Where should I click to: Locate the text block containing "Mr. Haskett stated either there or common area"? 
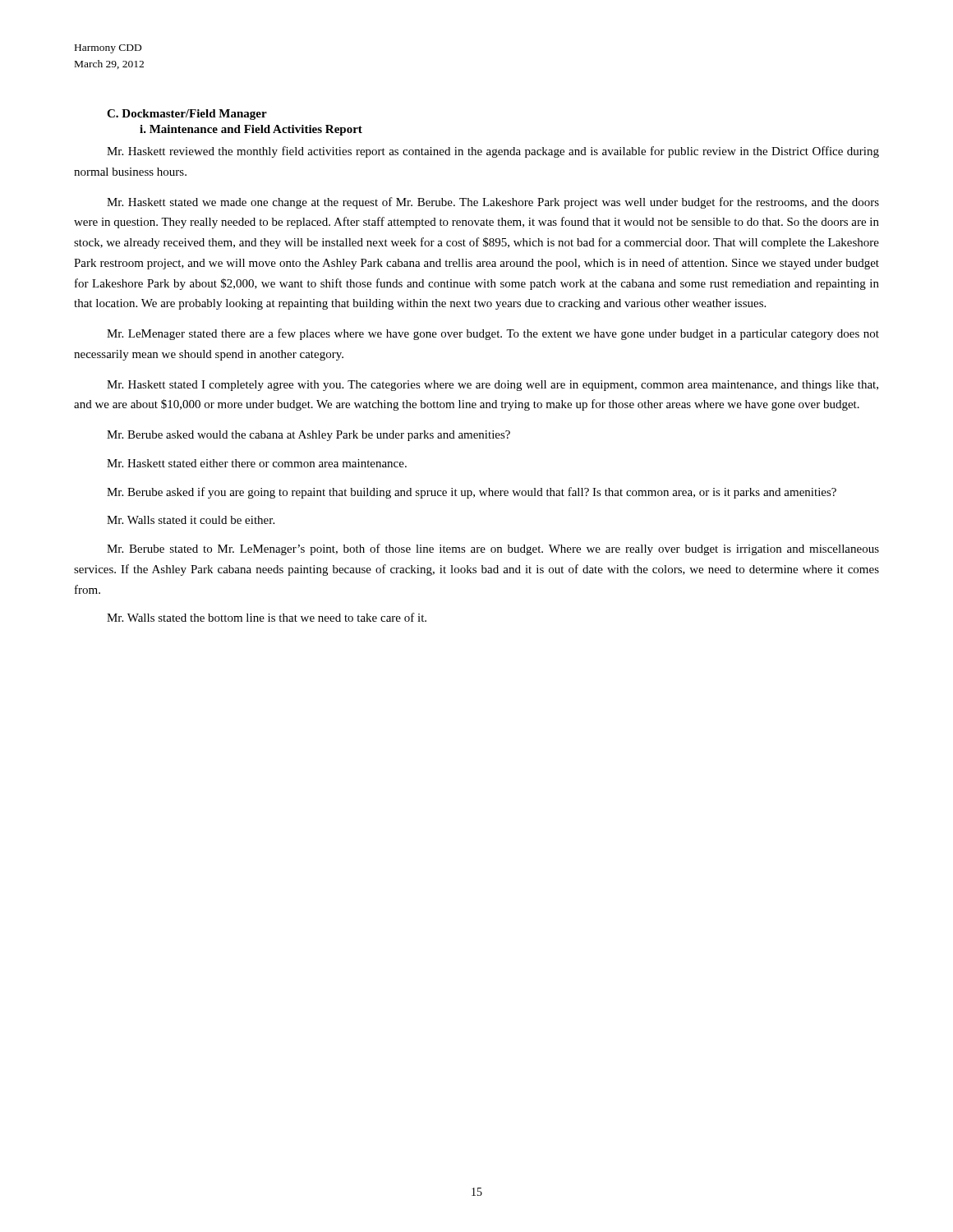point(257,463)
